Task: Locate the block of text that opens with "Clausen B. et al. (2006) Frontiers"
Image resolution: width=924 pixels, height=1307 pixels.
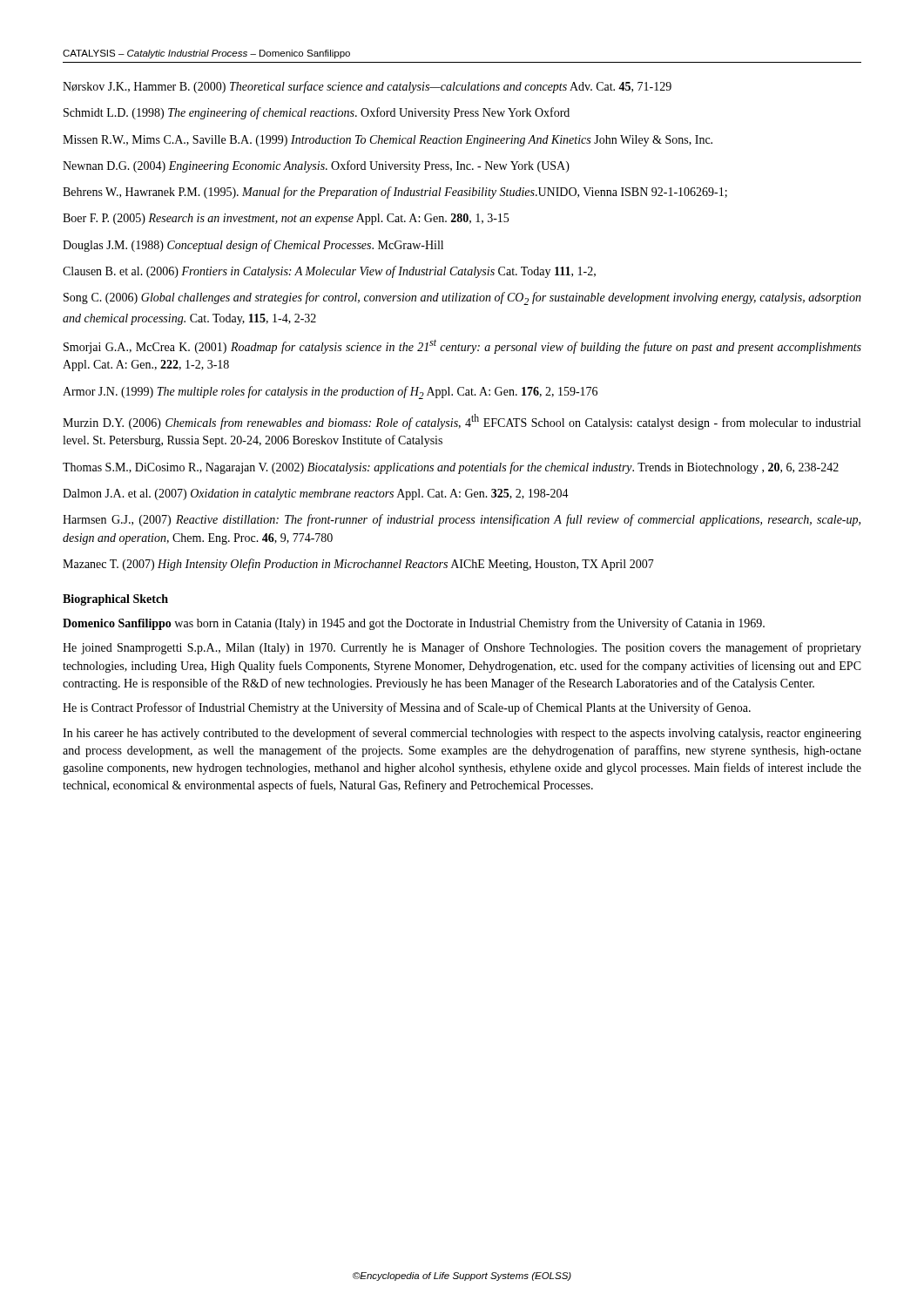Action: coord(329,271)
